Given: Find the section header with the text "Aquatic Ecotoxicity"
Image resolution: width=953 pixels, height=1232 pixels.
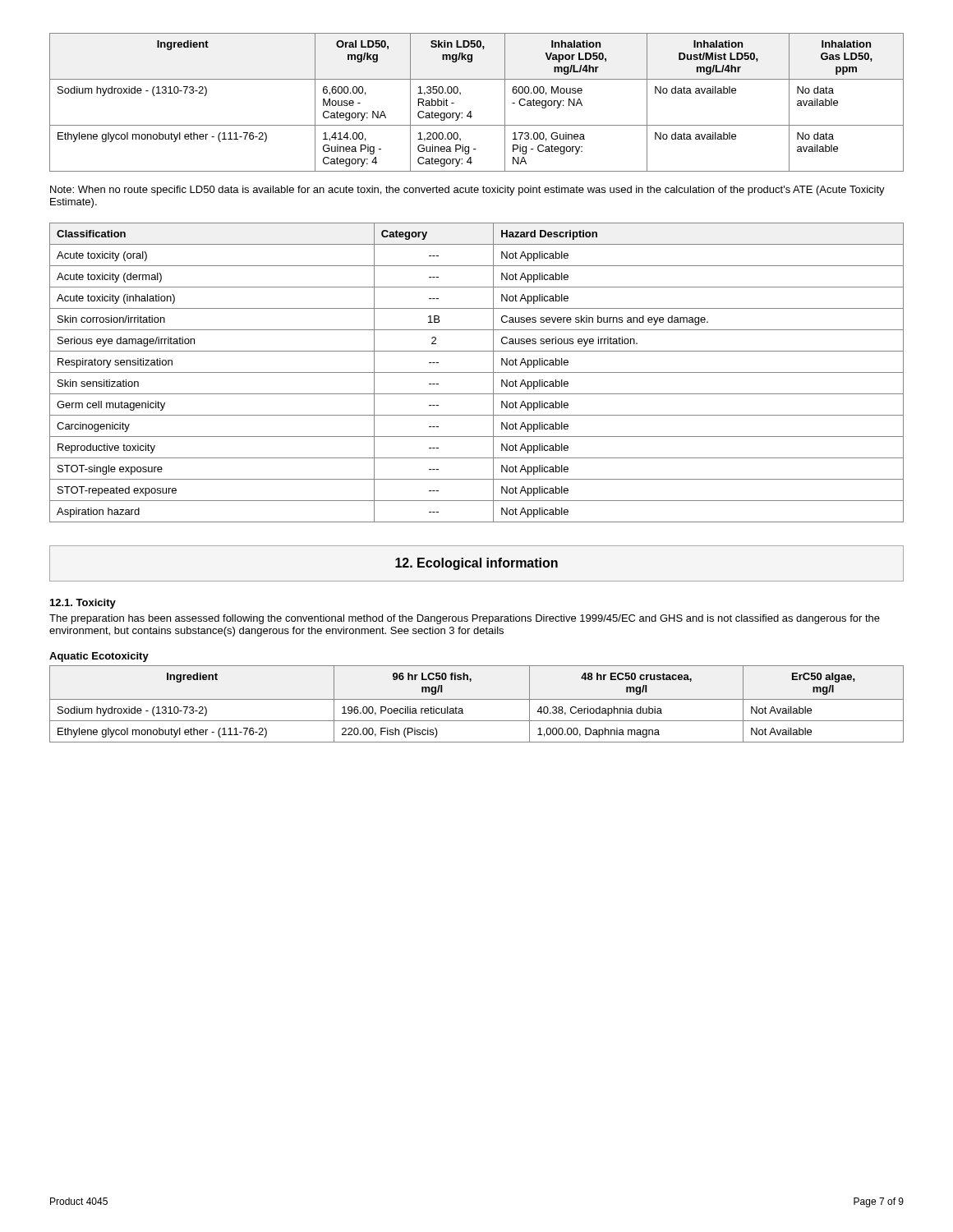Looking at the screenshot, I should [x=99, y=656].
